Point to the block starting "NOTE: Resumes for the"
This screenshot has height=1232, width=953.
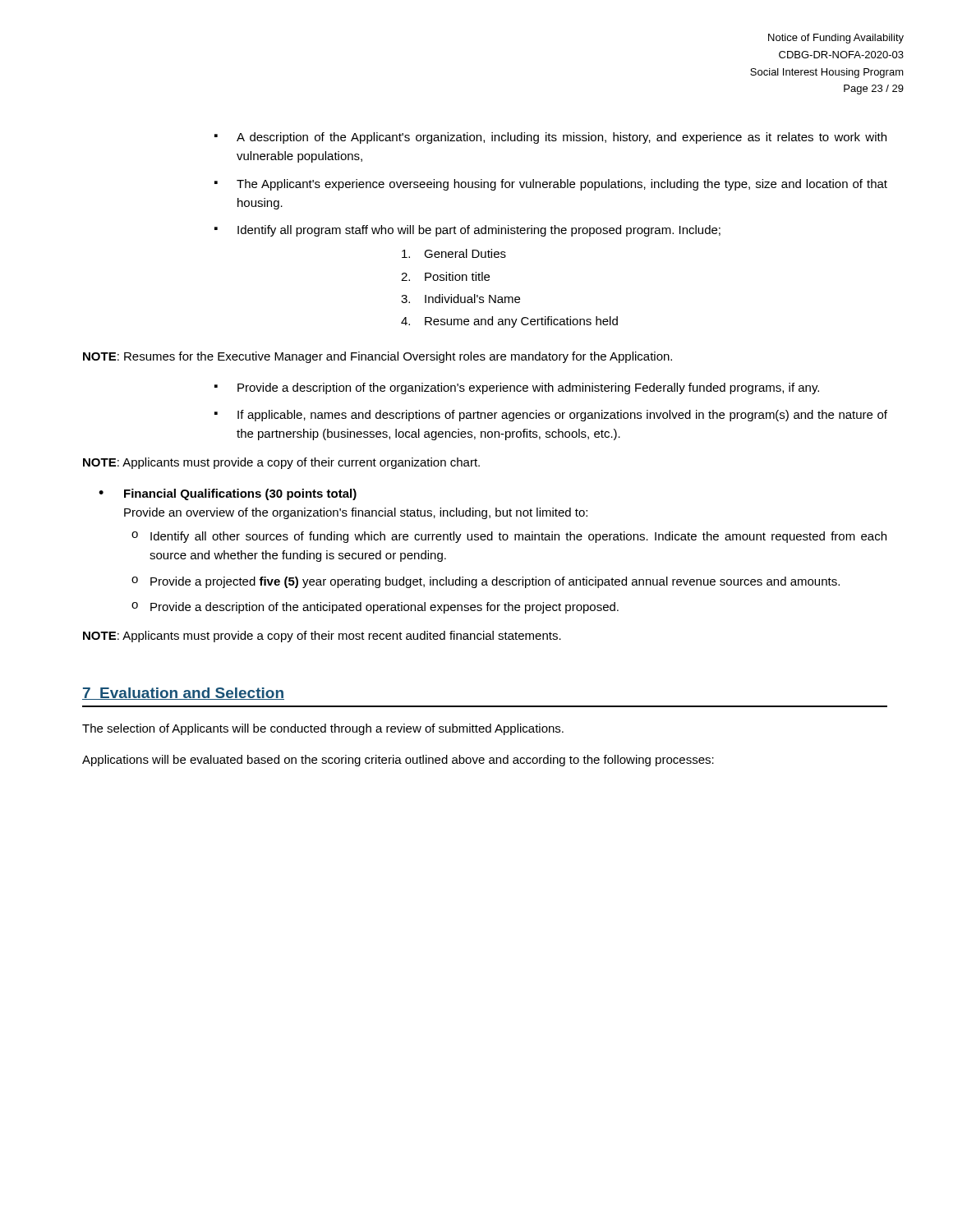pos(378,356)
